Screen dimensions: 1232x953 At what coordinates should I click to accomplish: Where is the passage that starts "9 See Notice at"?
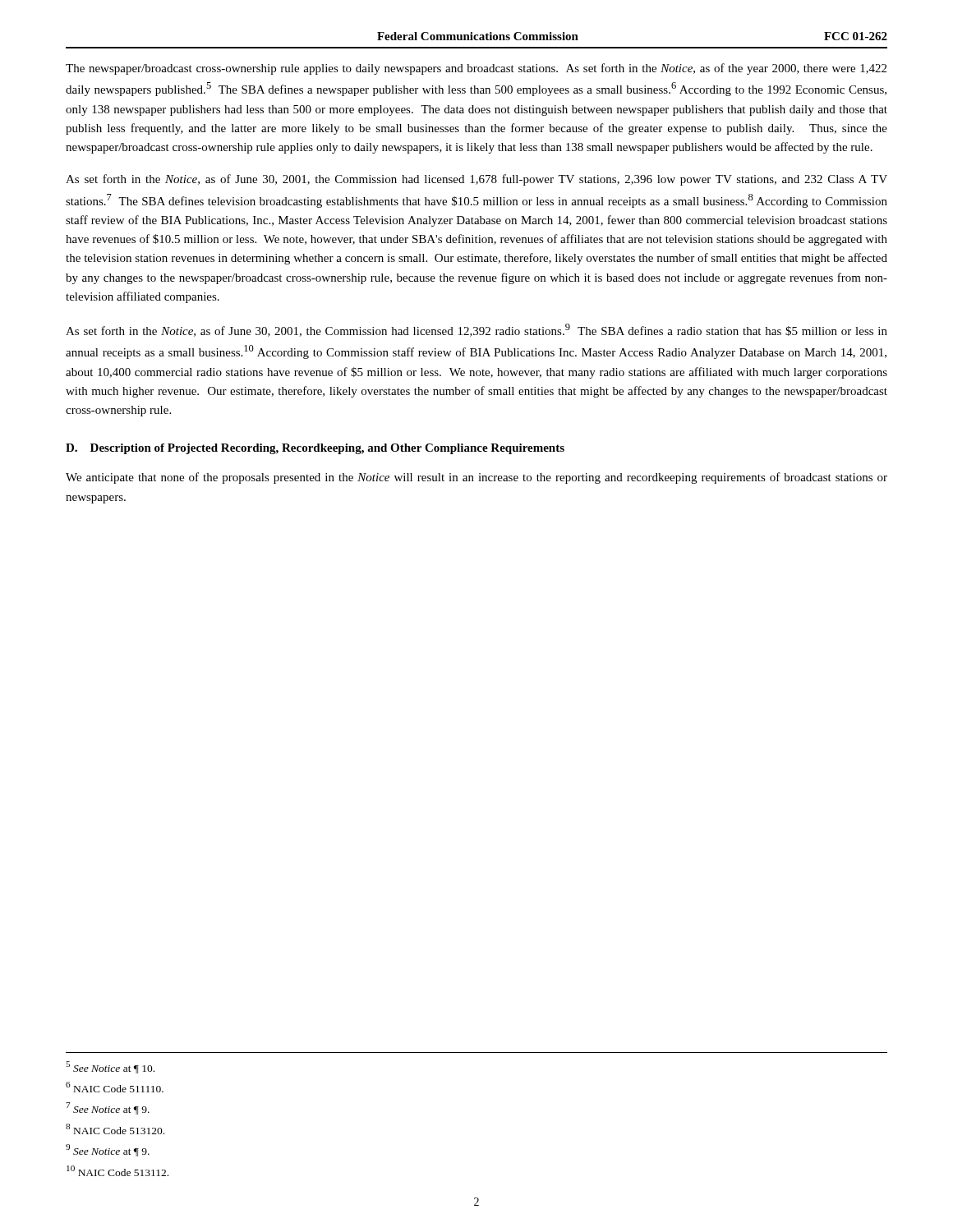108,1149
